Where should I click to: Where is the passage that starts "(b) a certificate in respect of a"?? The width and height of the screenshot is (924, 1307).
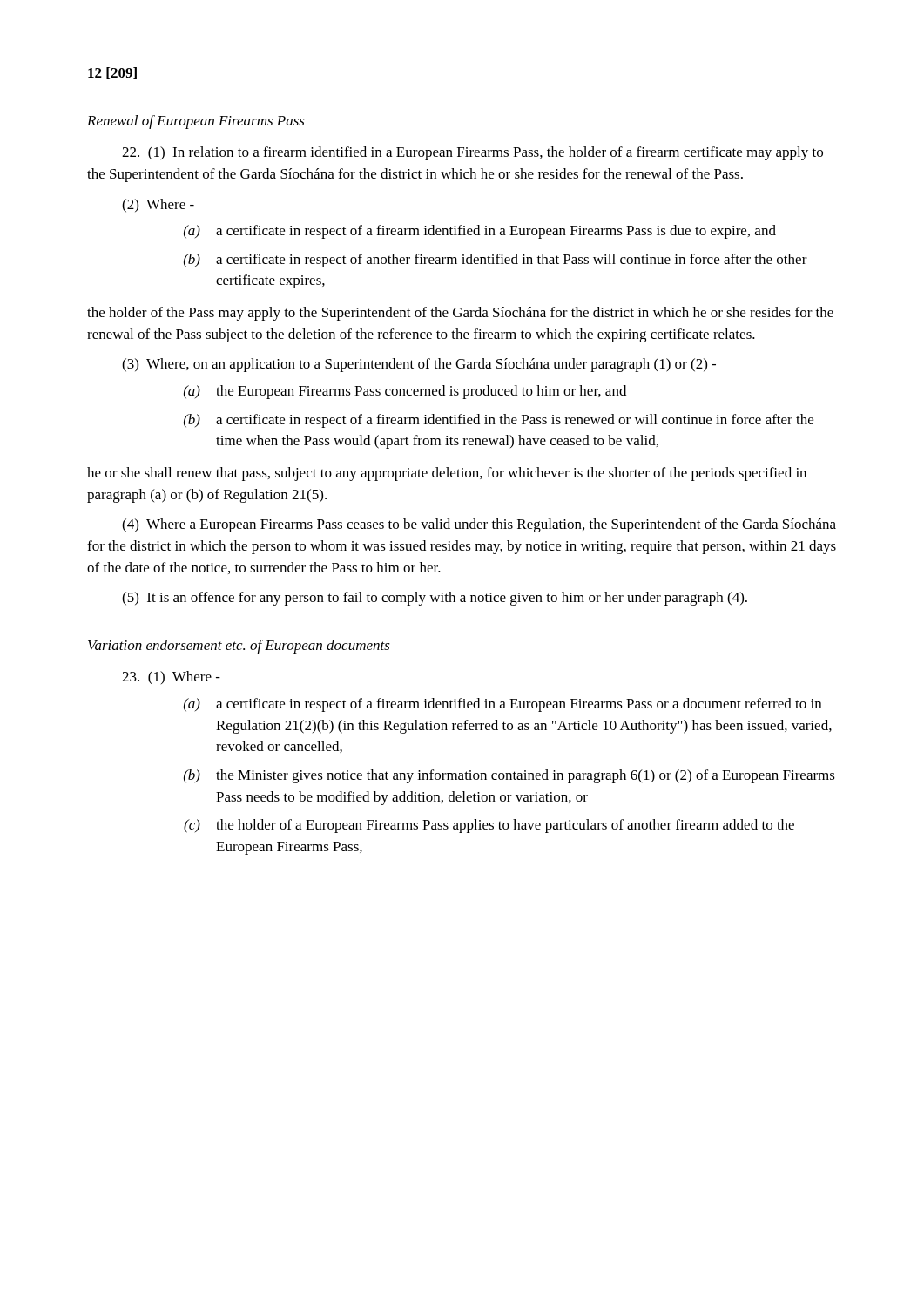click(x=497, y=431)
